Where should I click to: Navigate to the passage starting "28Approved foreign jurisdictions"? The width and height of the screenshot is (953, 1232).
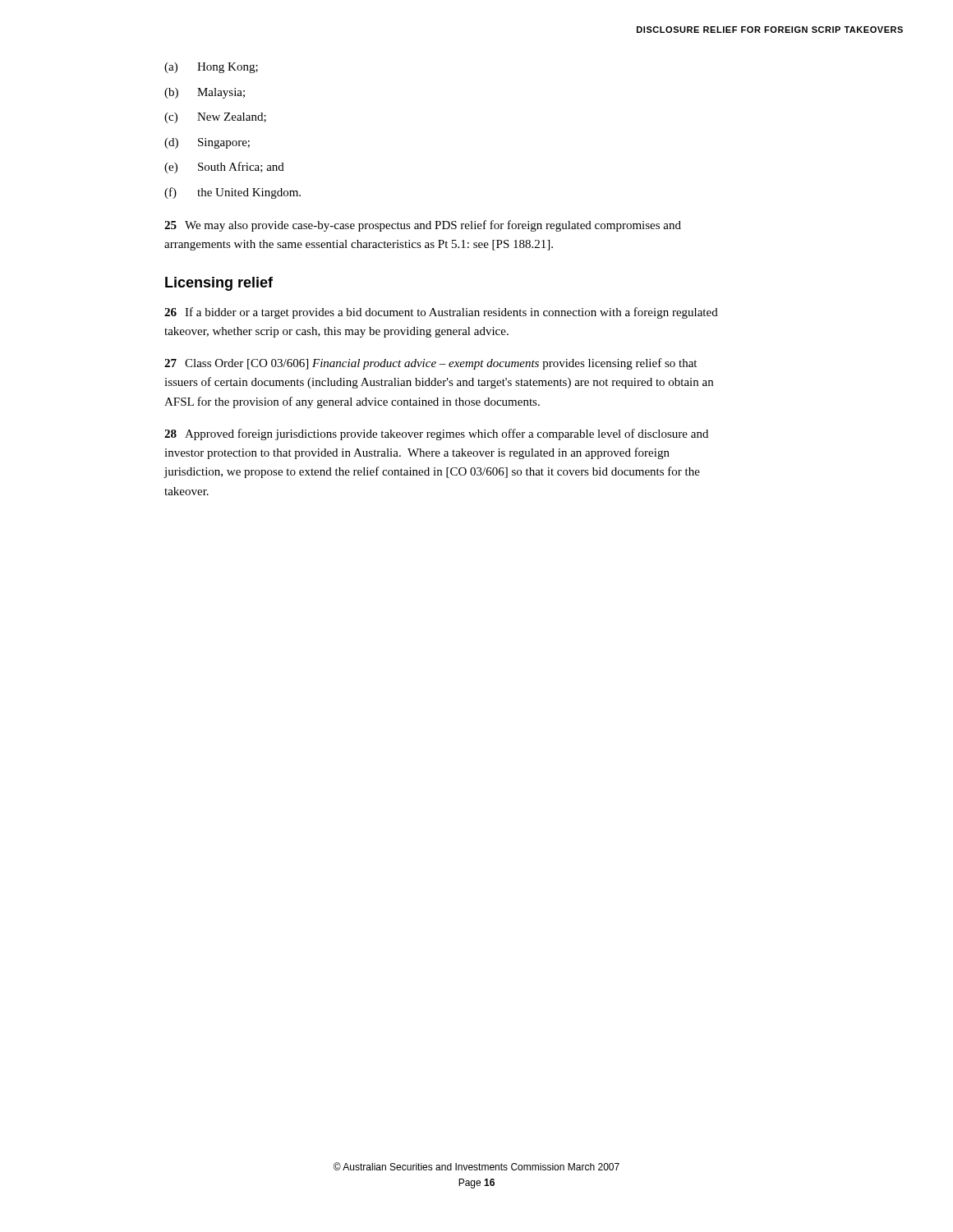coord(436,462)
